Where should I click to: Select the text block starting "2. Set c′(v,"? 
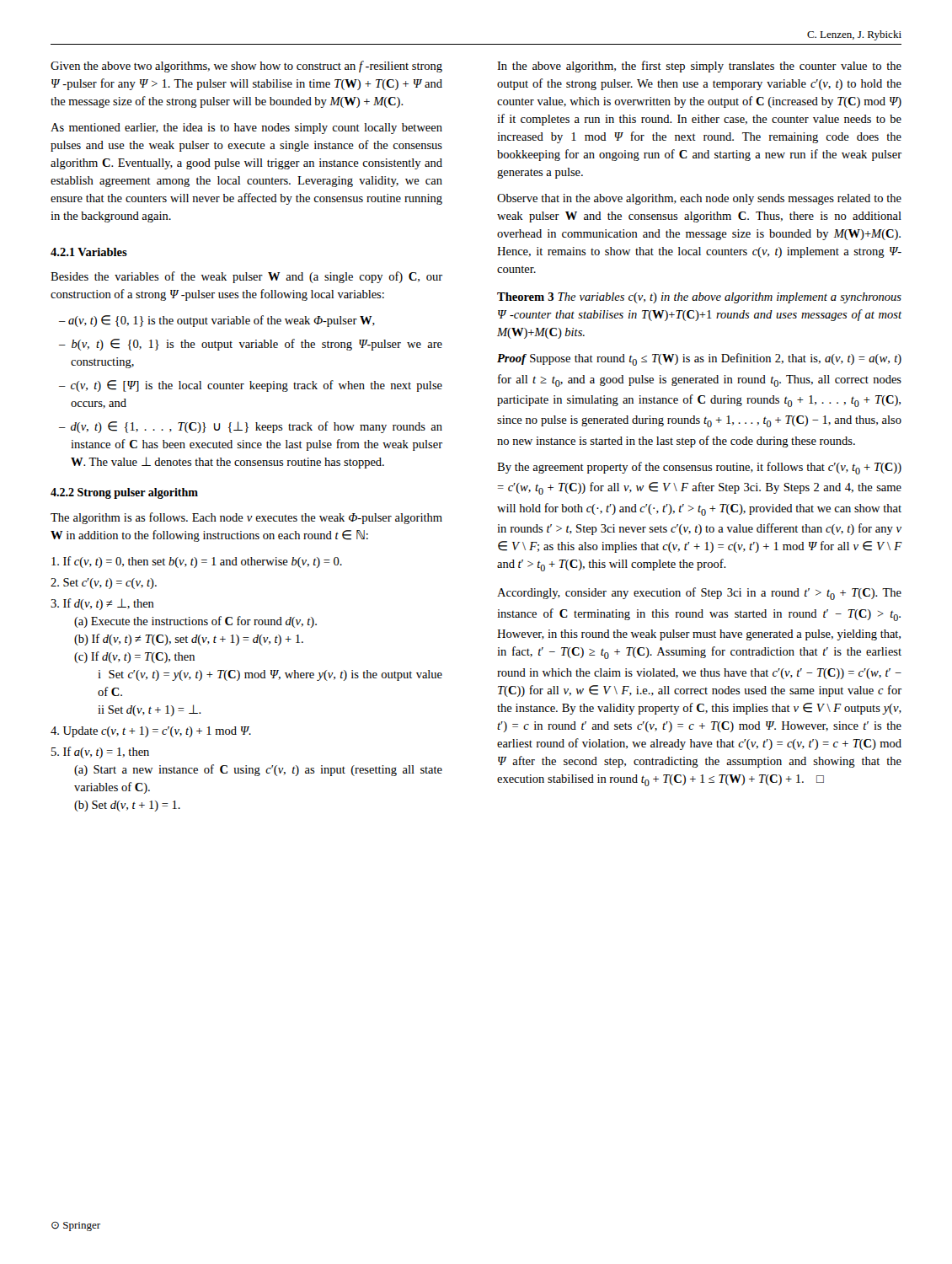pos(104,582)
